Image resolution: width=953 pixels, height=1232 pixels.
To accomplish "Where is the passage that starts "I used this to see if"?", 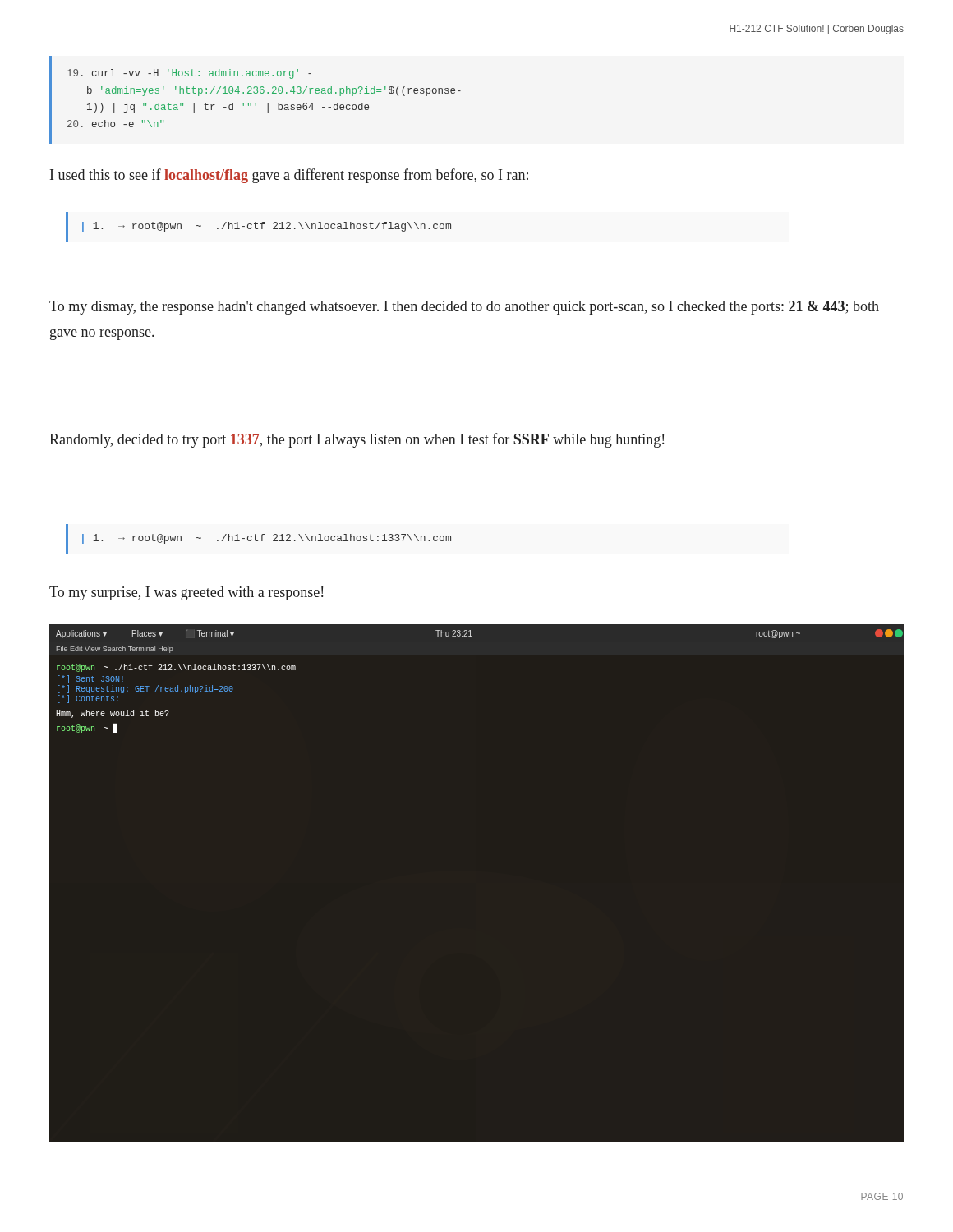I will pos(289,175).
